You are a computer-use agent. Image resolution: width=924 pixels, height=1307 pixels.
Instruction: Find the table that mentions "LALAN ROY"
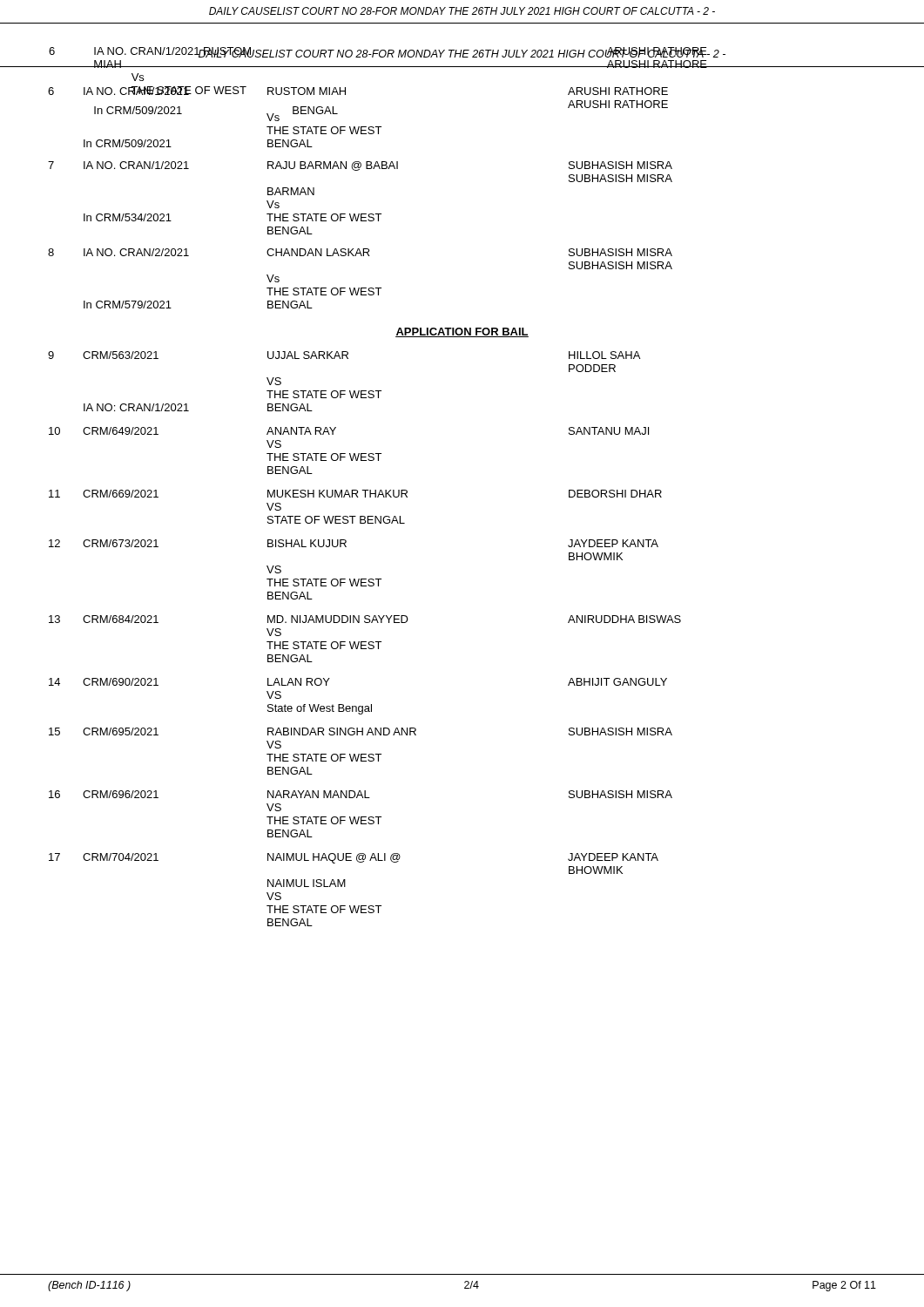(462, 640)
